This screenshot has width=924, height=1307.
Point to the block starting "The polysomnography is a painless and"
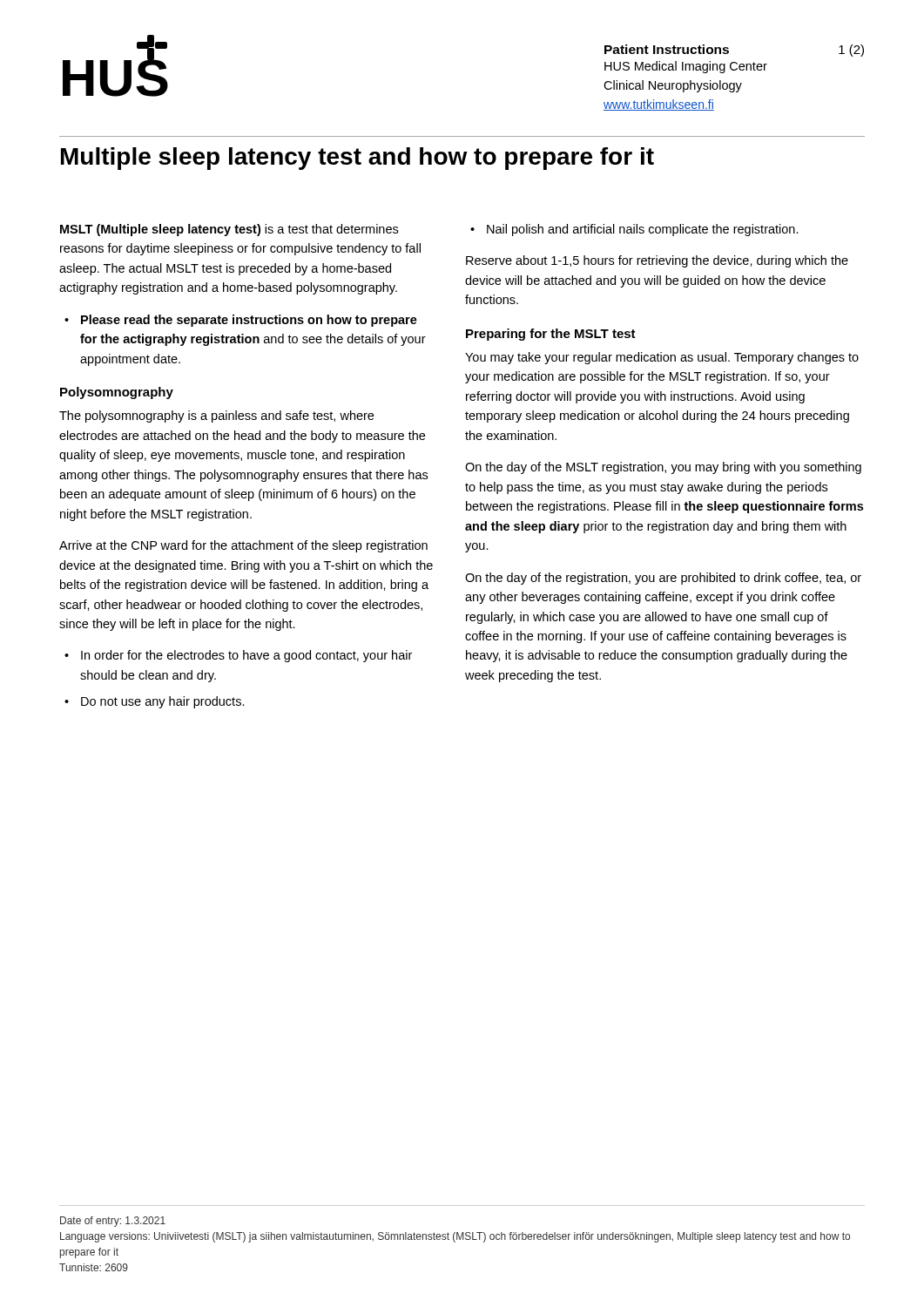tap(244, 465)
